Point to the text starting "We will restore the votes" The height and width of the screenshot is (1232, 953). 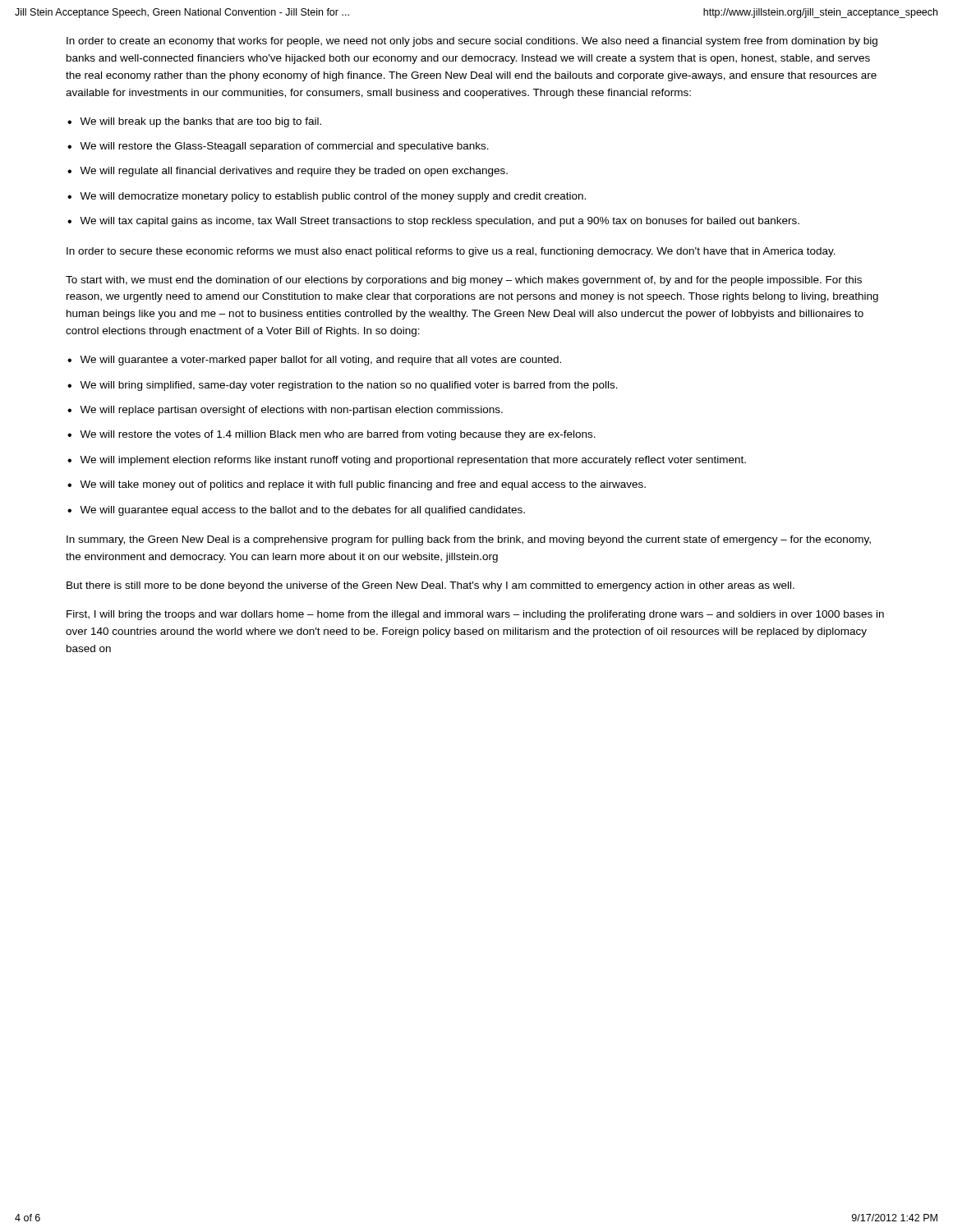click(338, 434)
